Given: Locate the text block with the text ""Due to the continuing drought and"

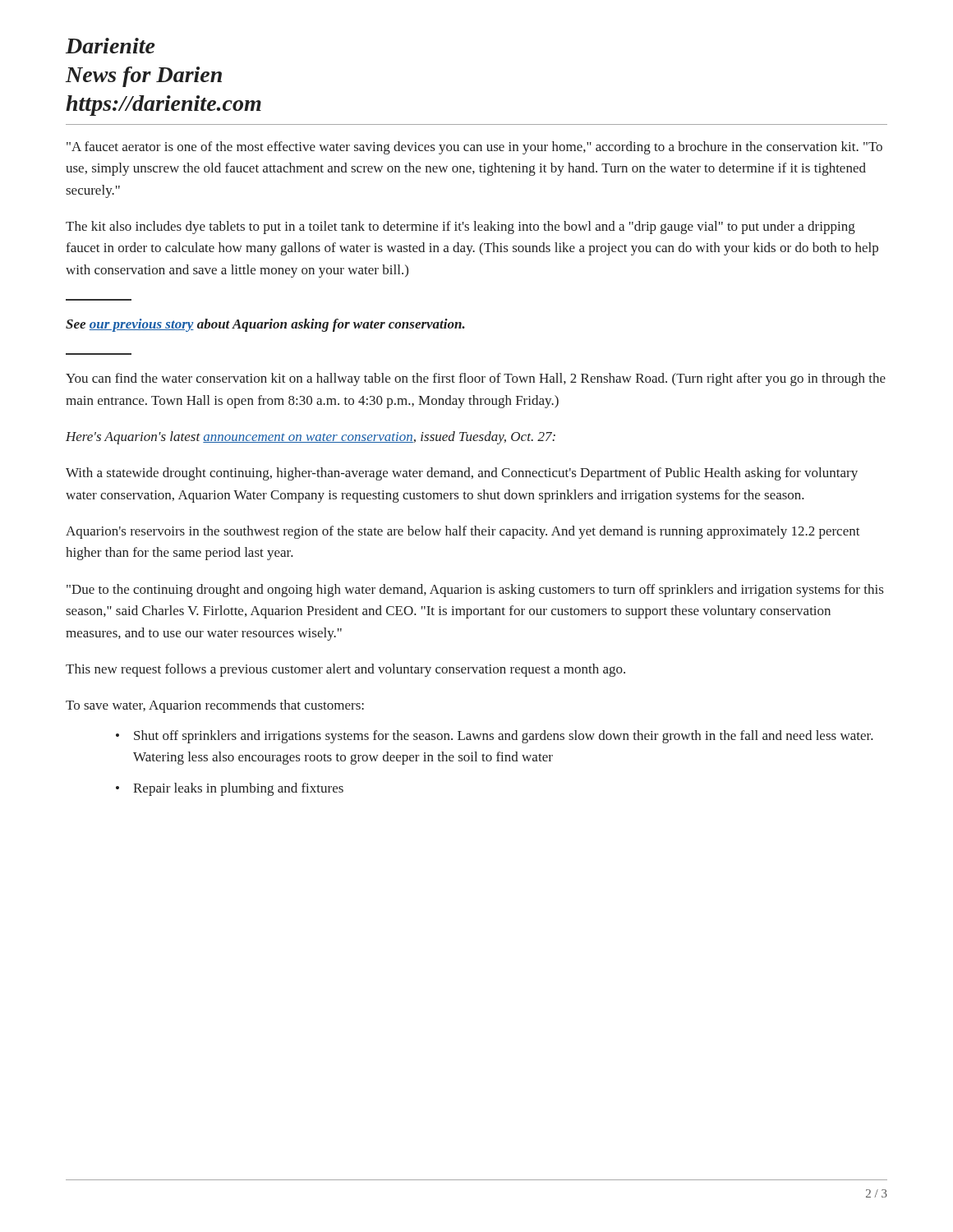Looking at the screenshot, I should click(475, 611).
